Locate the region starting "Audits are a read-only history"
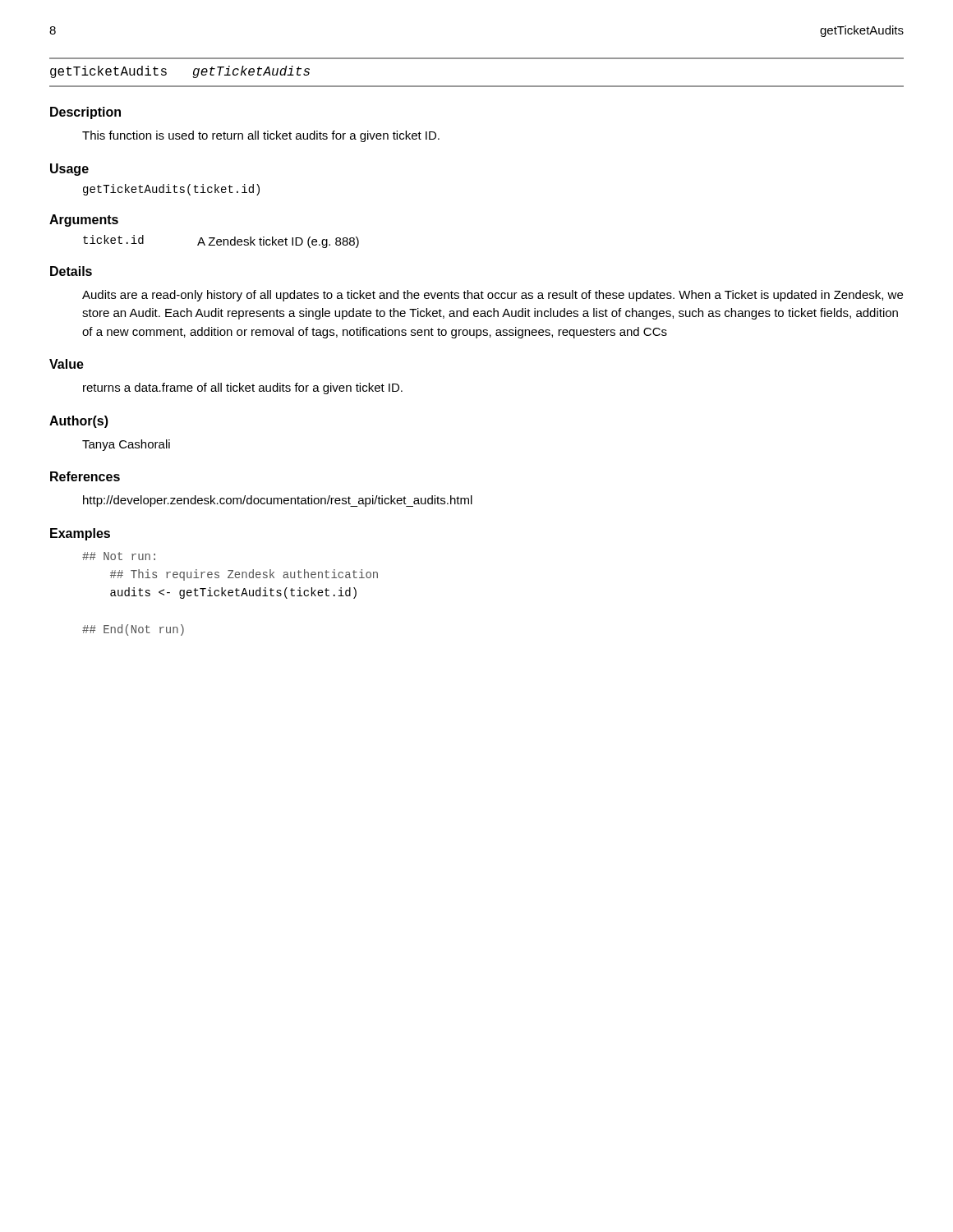The width and height of the screenshot is (953, 1232). pos(493,312)
